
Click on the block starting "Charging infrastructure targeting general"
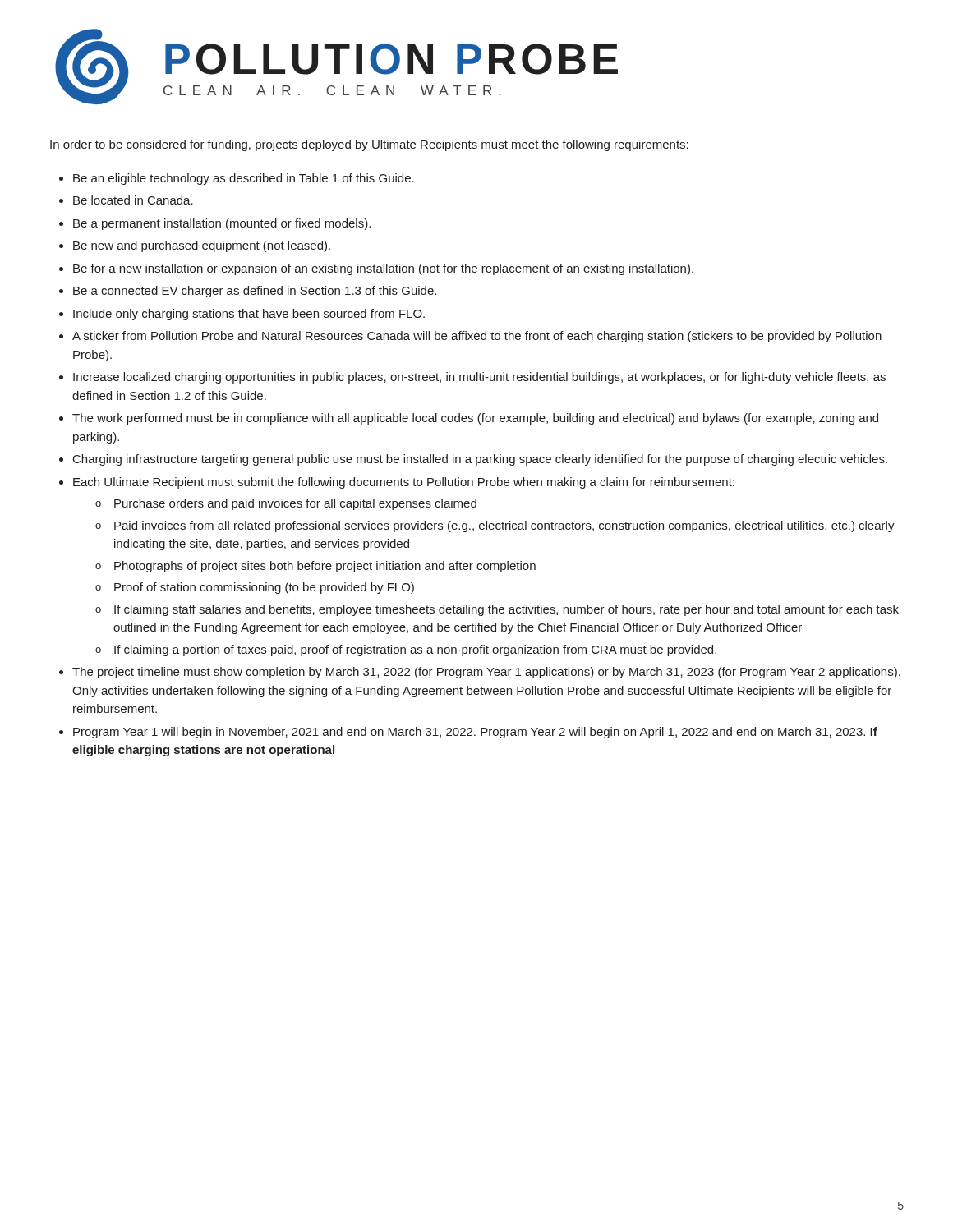pos(480,459)
